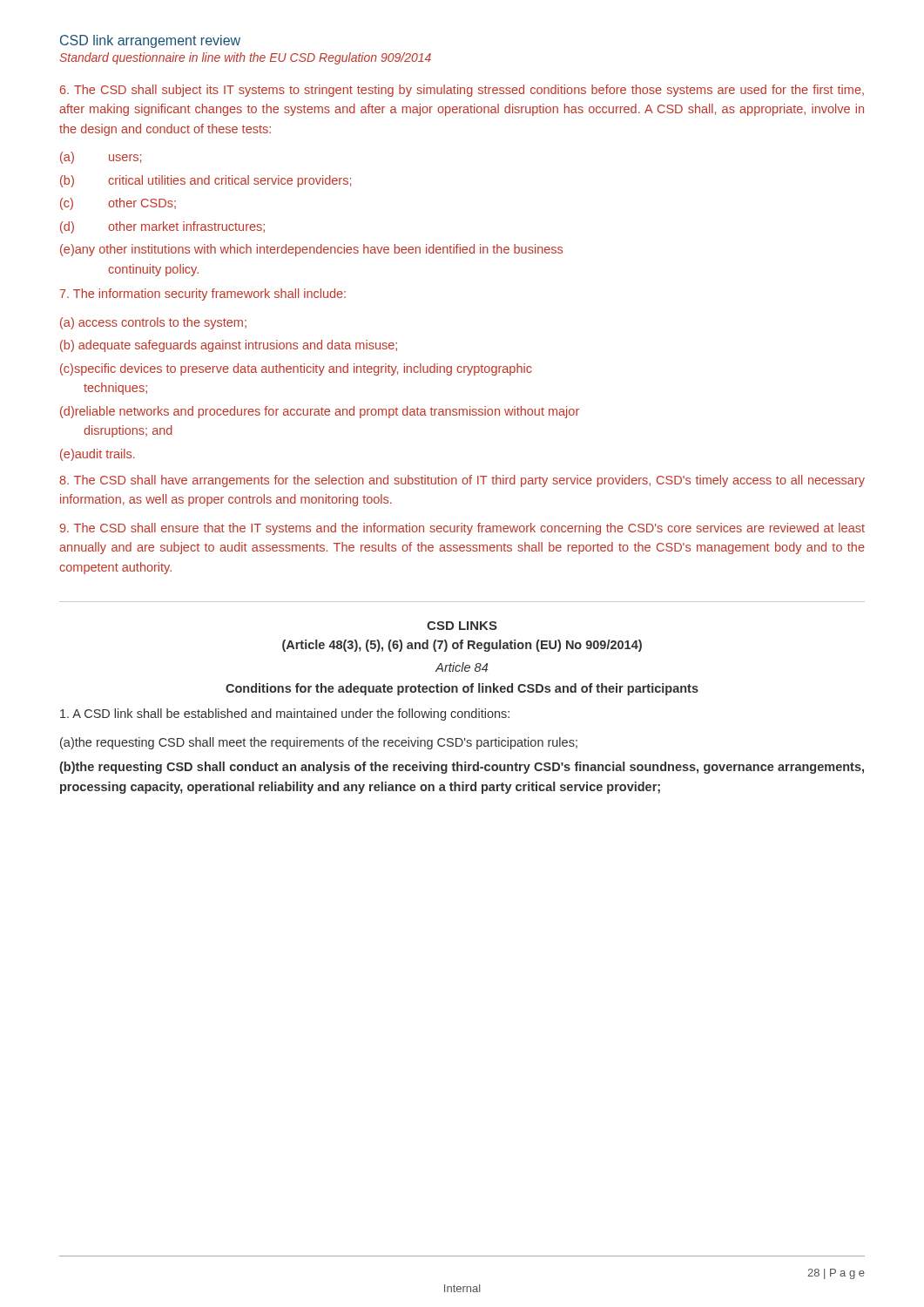This screenshot has width=924, height=1307.
Task: Where is the passage that starts "(a)the requesting CSD shall"?
Action: 462,742
